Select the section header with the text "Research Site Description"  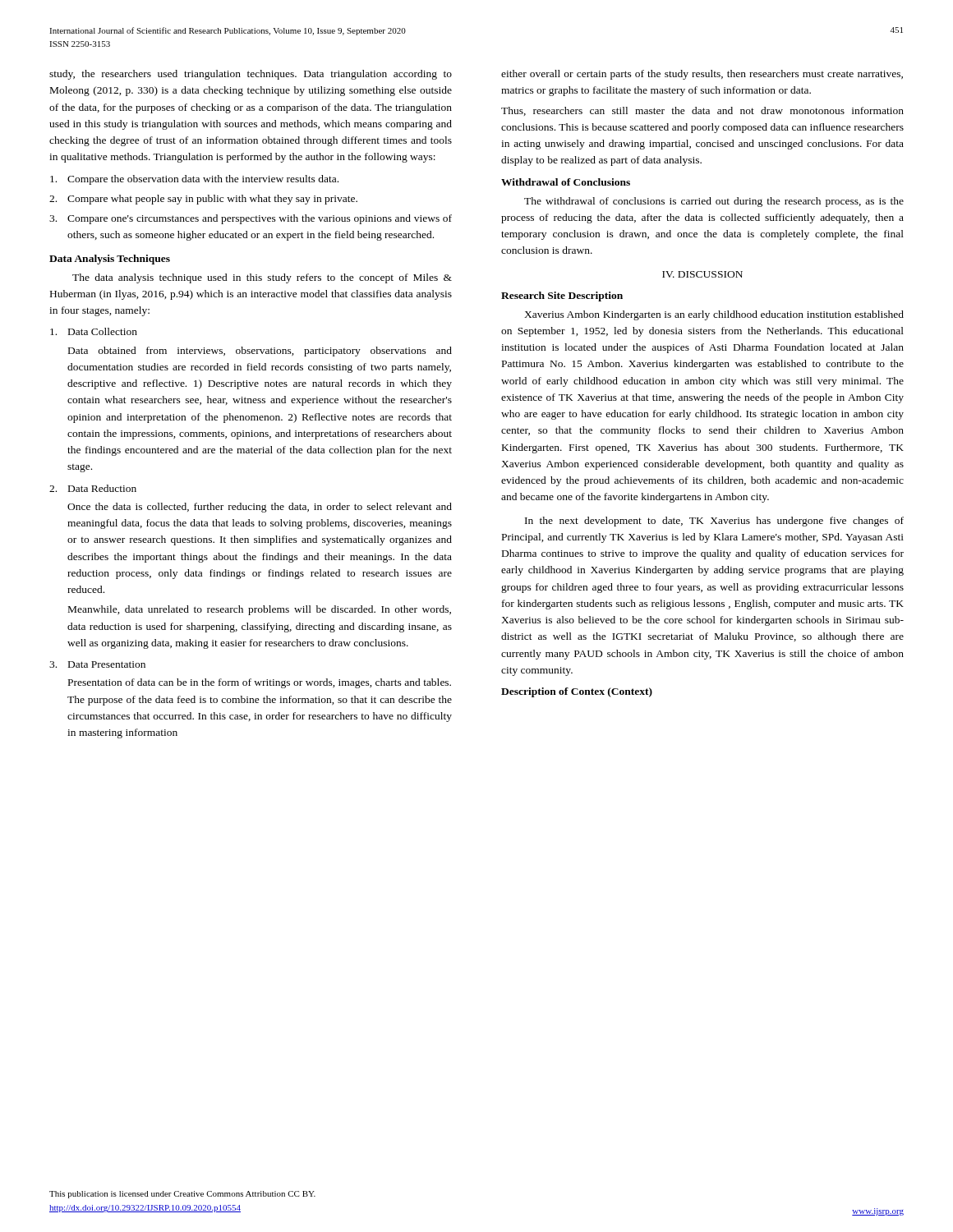pos(562,295)
